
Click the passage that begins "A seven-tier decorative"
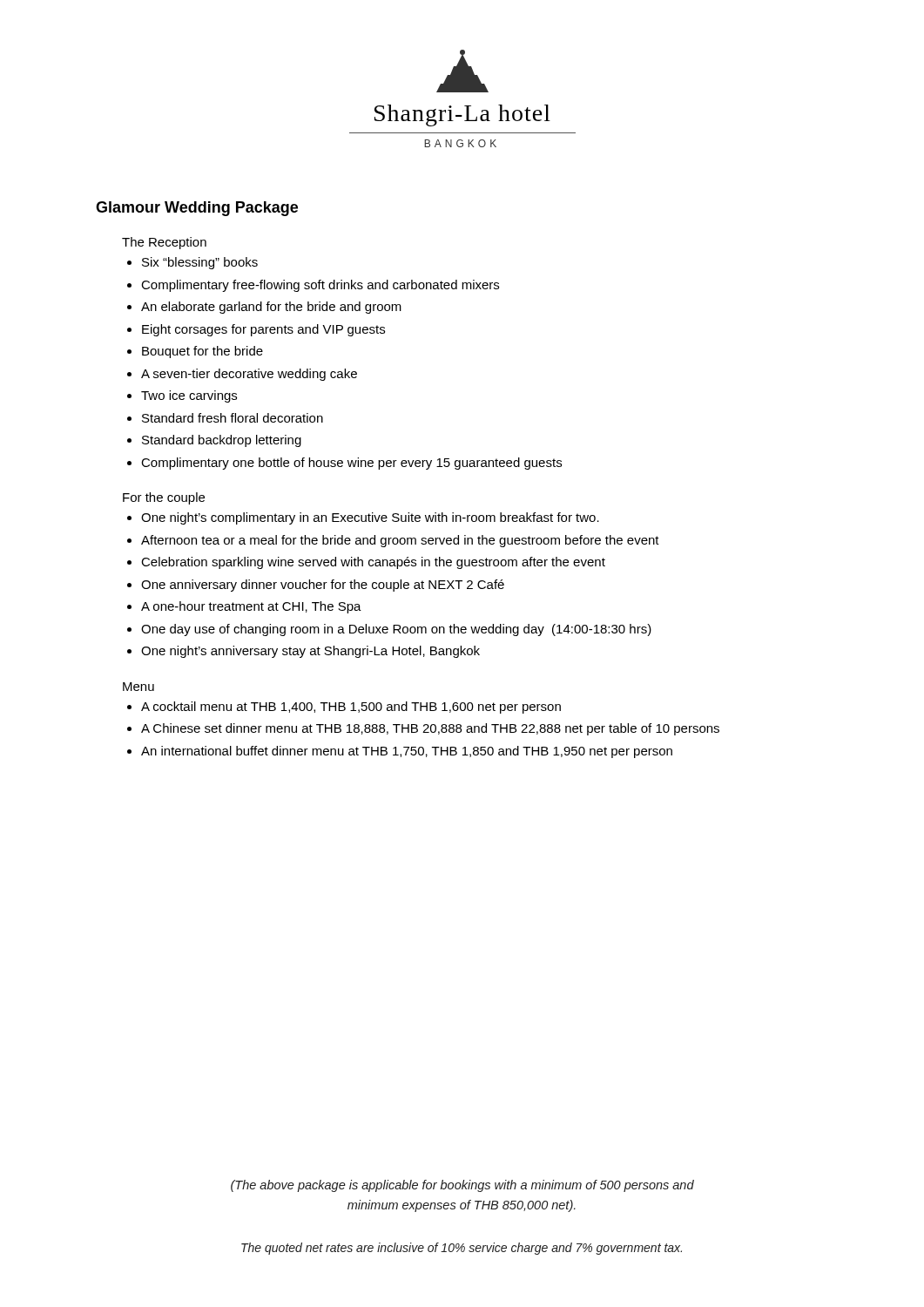click(249, 373)
